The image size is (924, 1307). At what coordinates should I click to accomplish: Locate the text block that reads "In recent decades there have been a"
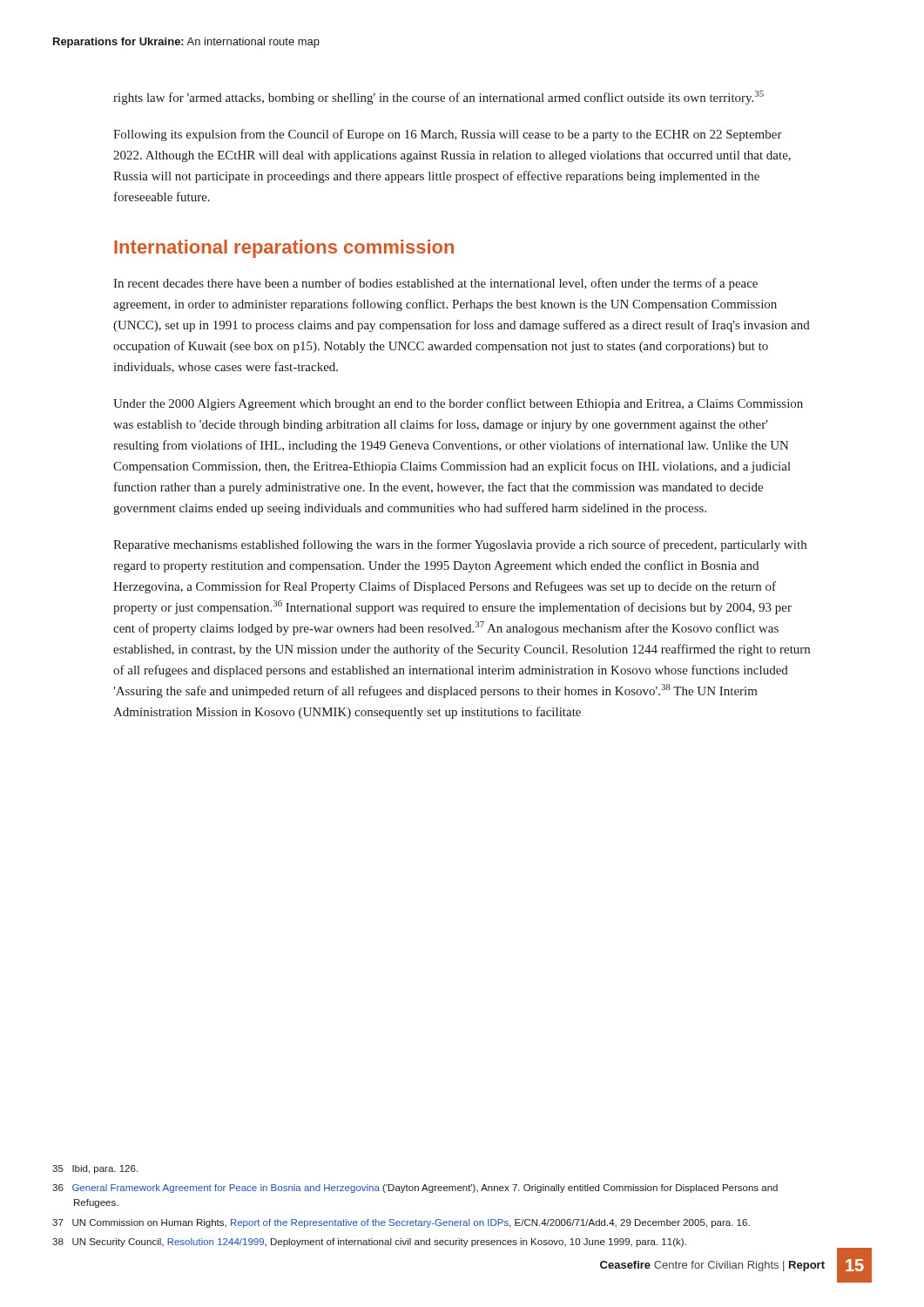coord(461,325)
